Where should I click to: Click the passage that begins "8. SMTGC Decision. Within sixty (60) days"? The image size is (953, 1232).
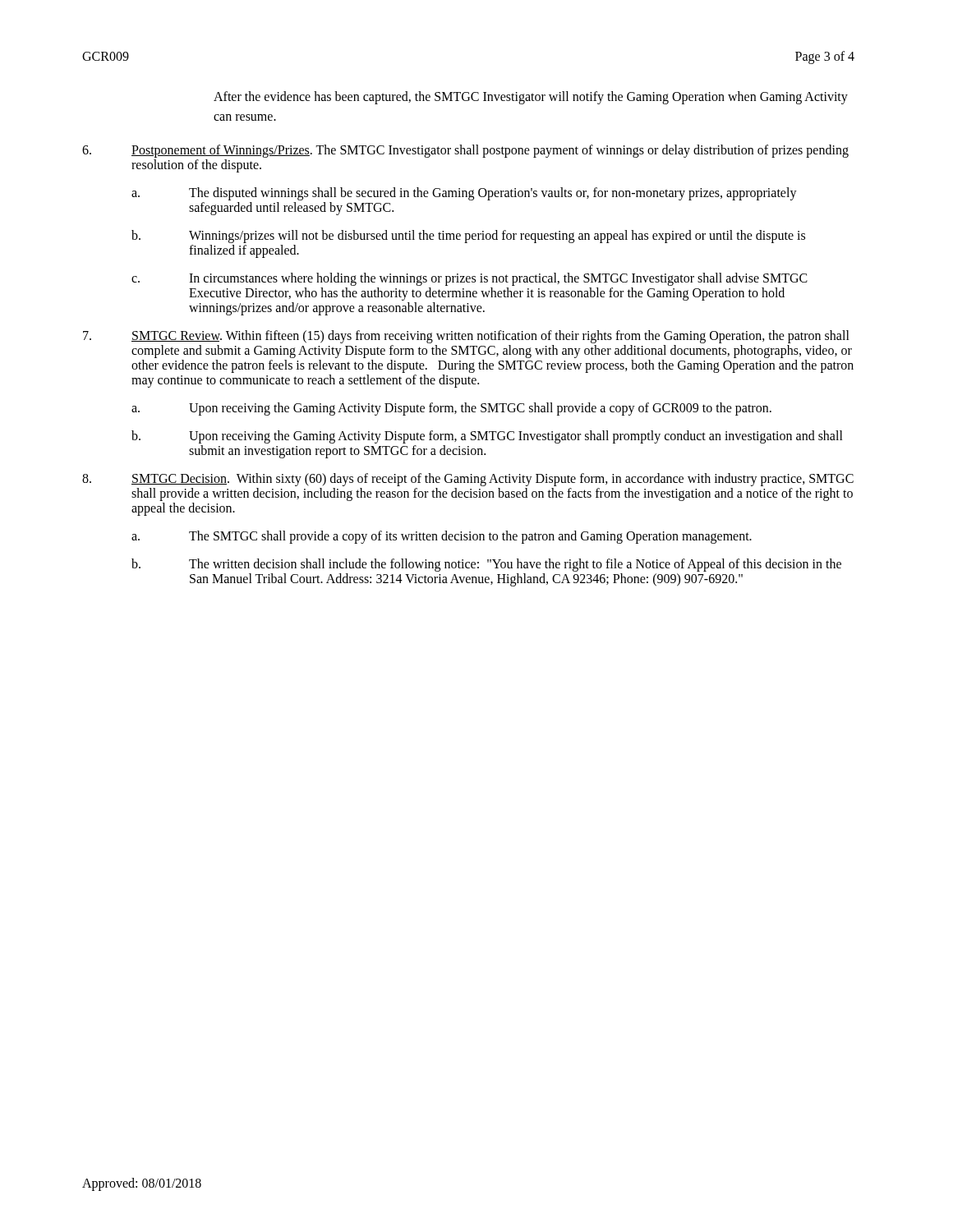[468, 529]
